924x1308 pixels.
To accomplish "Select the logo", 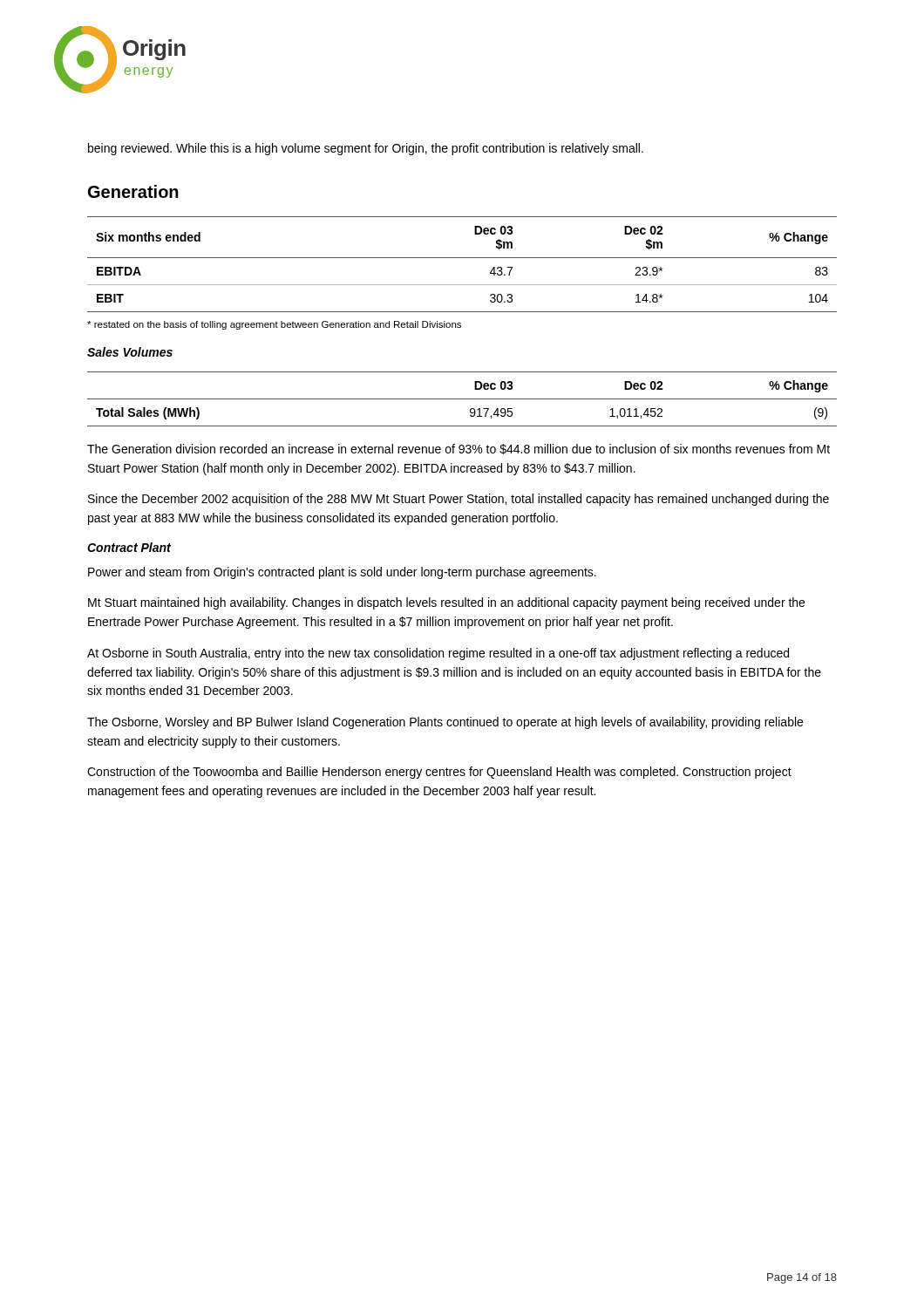I will (x=122, y=67).
